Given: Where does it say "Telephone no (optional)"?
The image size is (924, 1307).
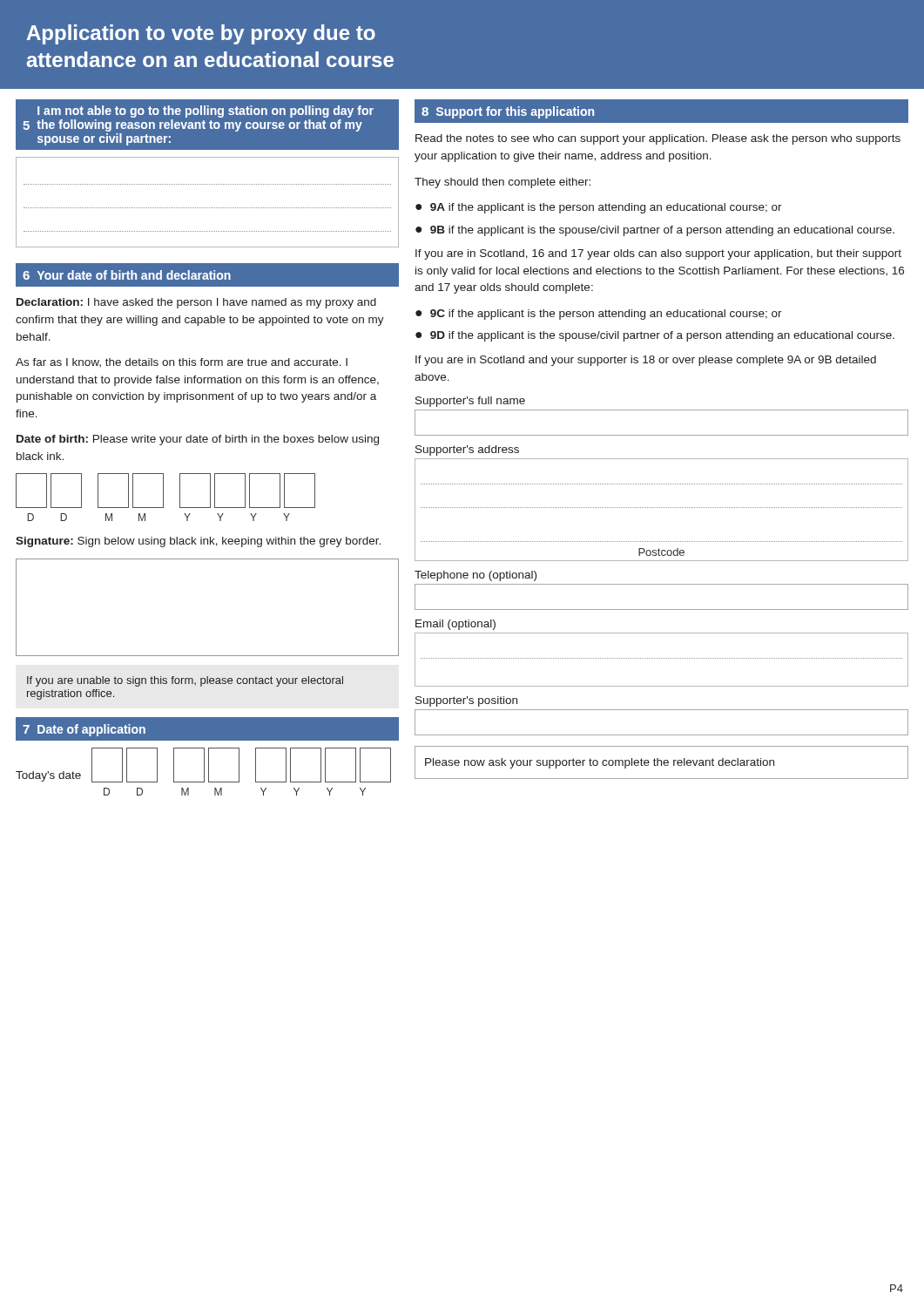Looking at the screenshot, I should pyautogui.click(x=476, y=575).
